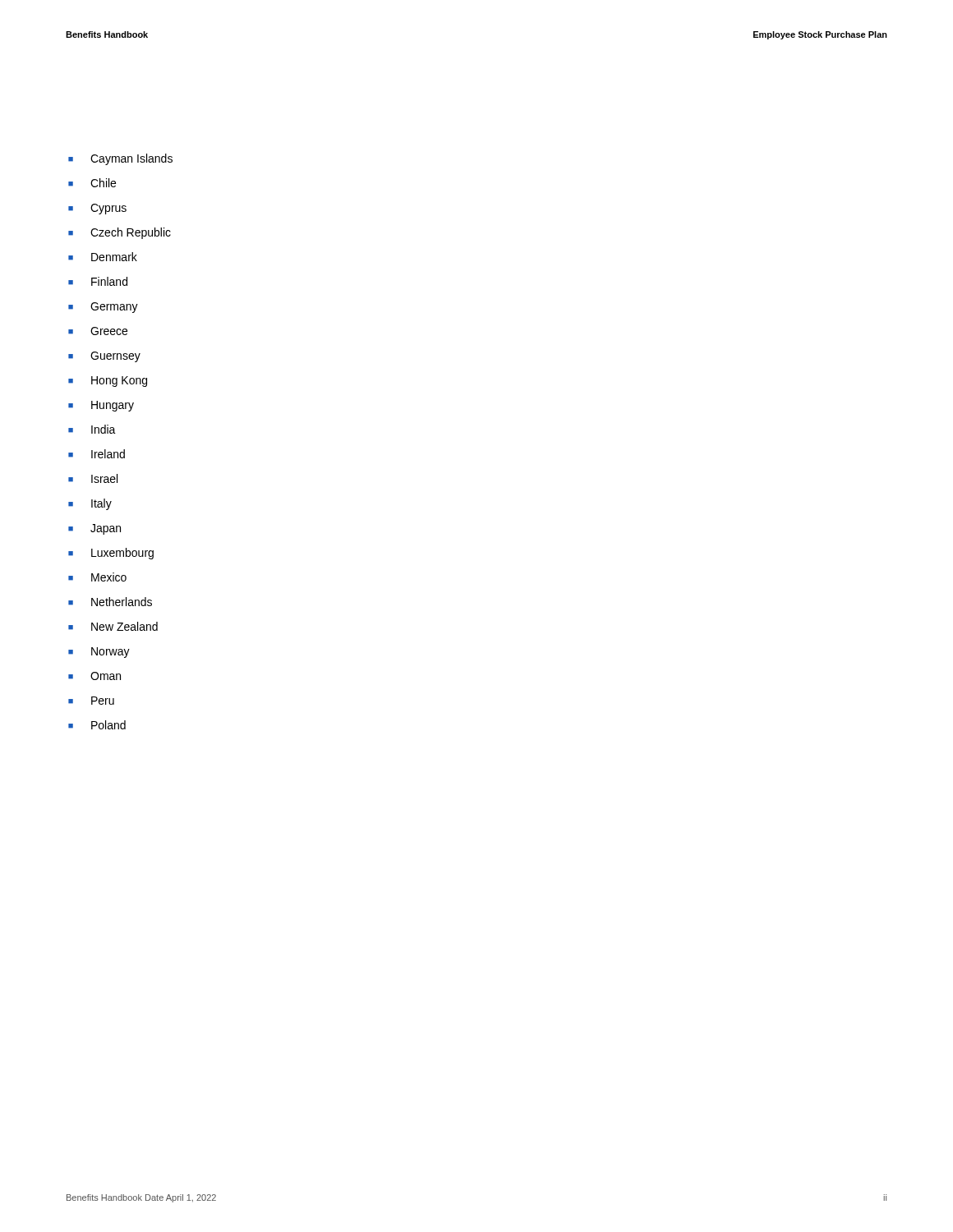
Task: Find the region starting "■ Finland"
Action: [98, 281]
